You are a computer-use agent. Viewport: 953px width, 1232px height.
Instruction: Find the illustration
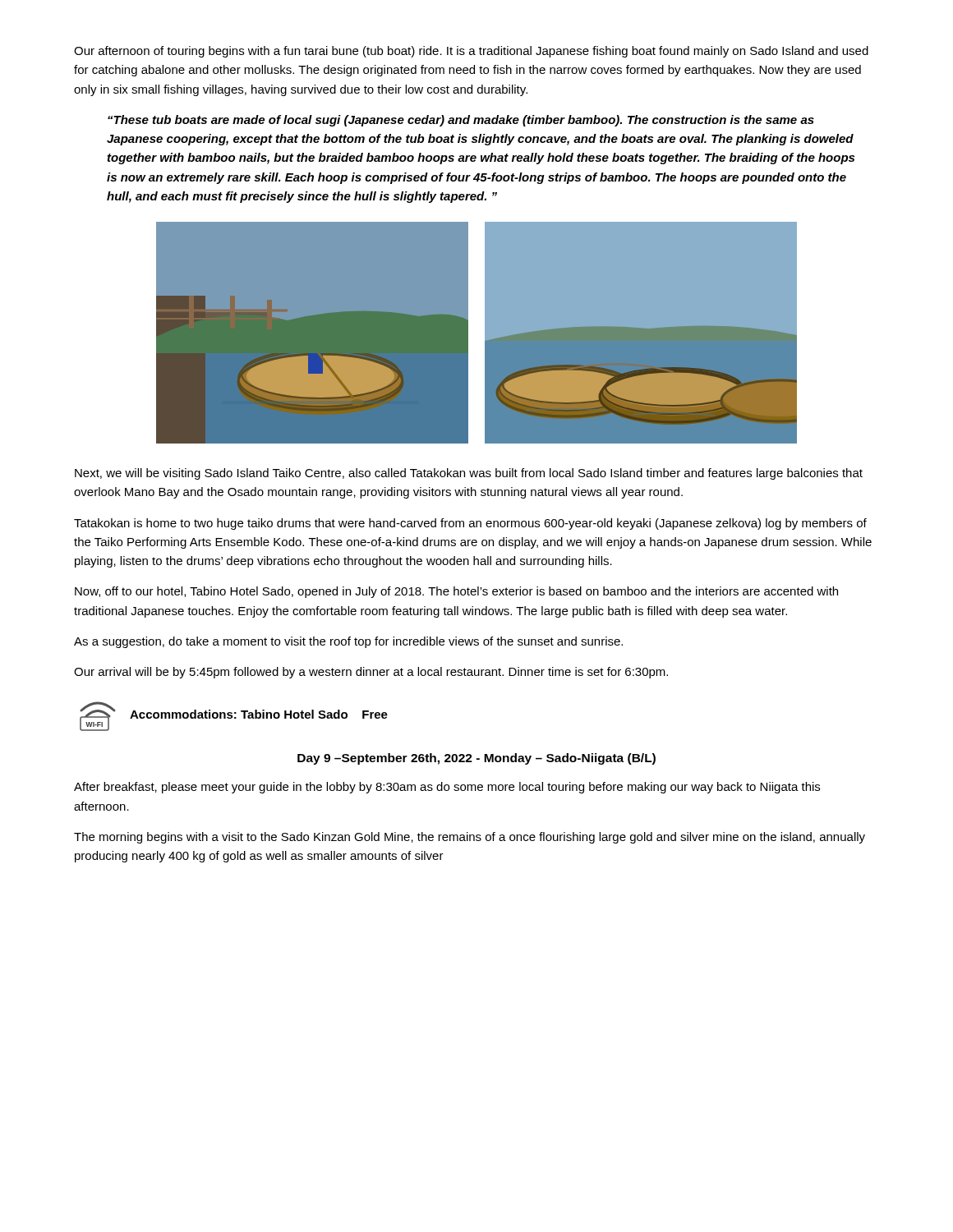click(x=98, y=714)
